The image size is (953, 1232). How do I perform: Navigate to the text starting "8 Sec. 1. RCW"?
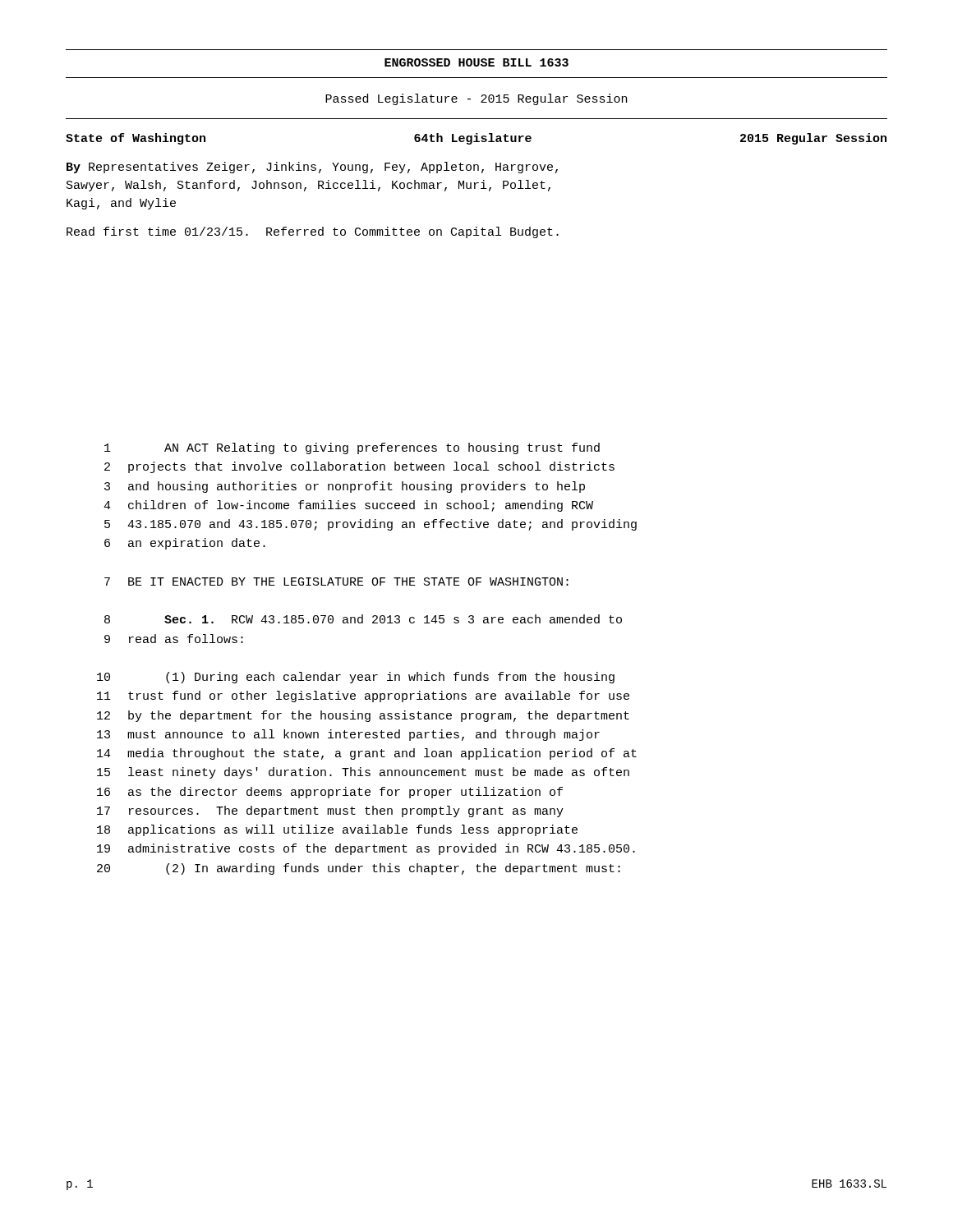[x=476, y=630]
